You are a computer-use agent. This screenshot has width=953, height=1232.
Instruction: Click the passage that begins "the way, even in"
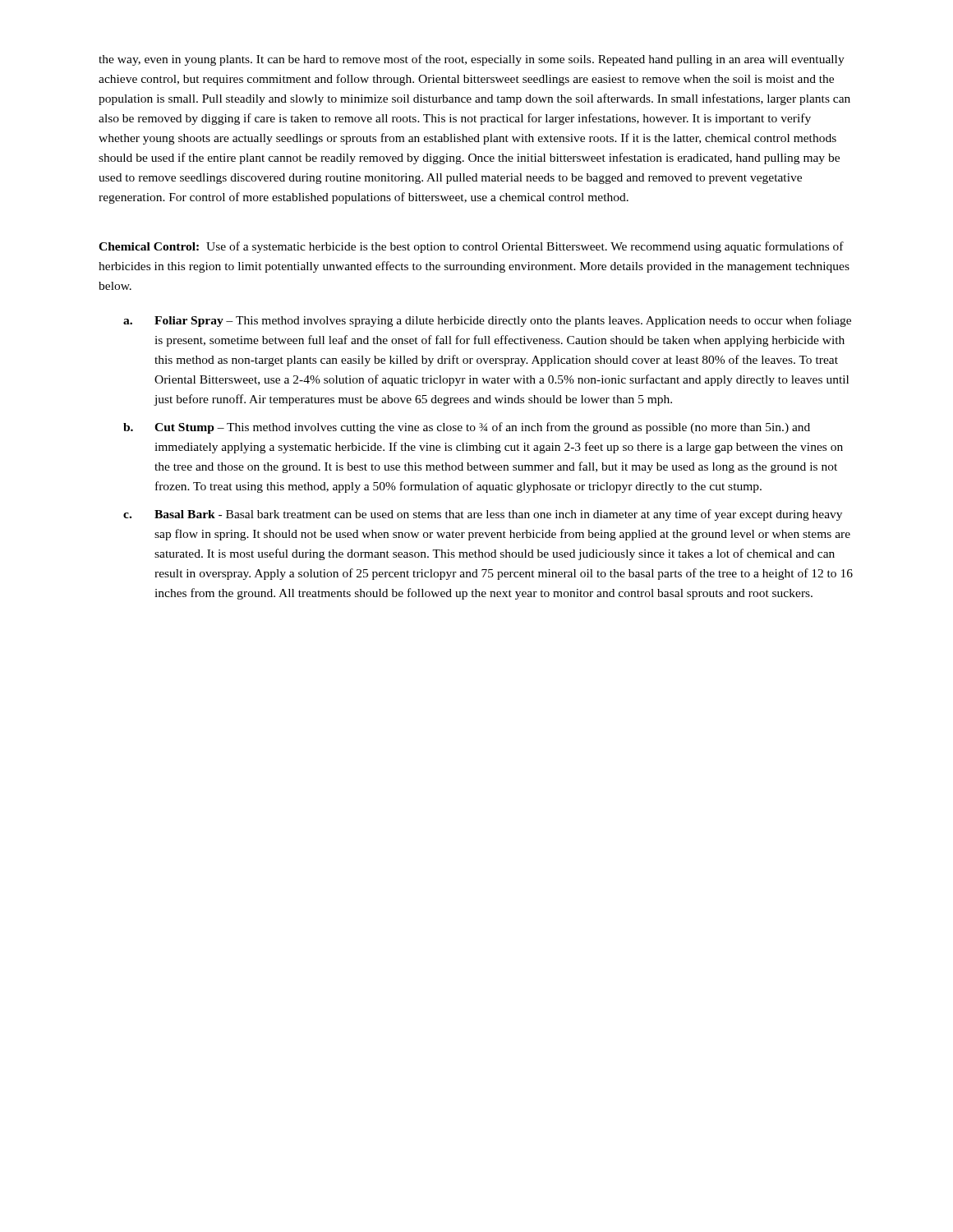click(x=475, y=128)
